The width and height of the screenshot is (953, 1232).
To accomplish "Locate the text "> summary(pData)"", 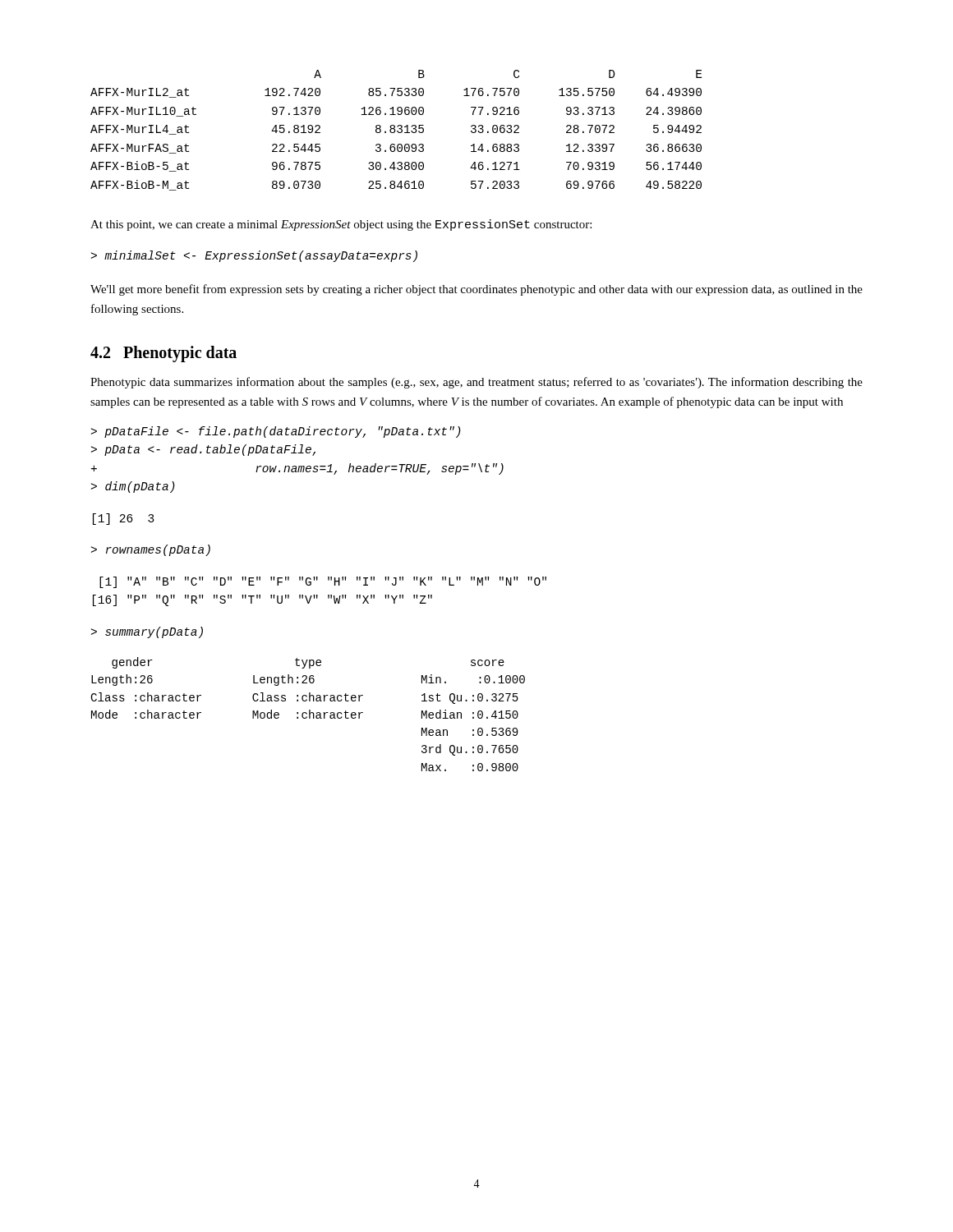I will (x=148, y=632).
